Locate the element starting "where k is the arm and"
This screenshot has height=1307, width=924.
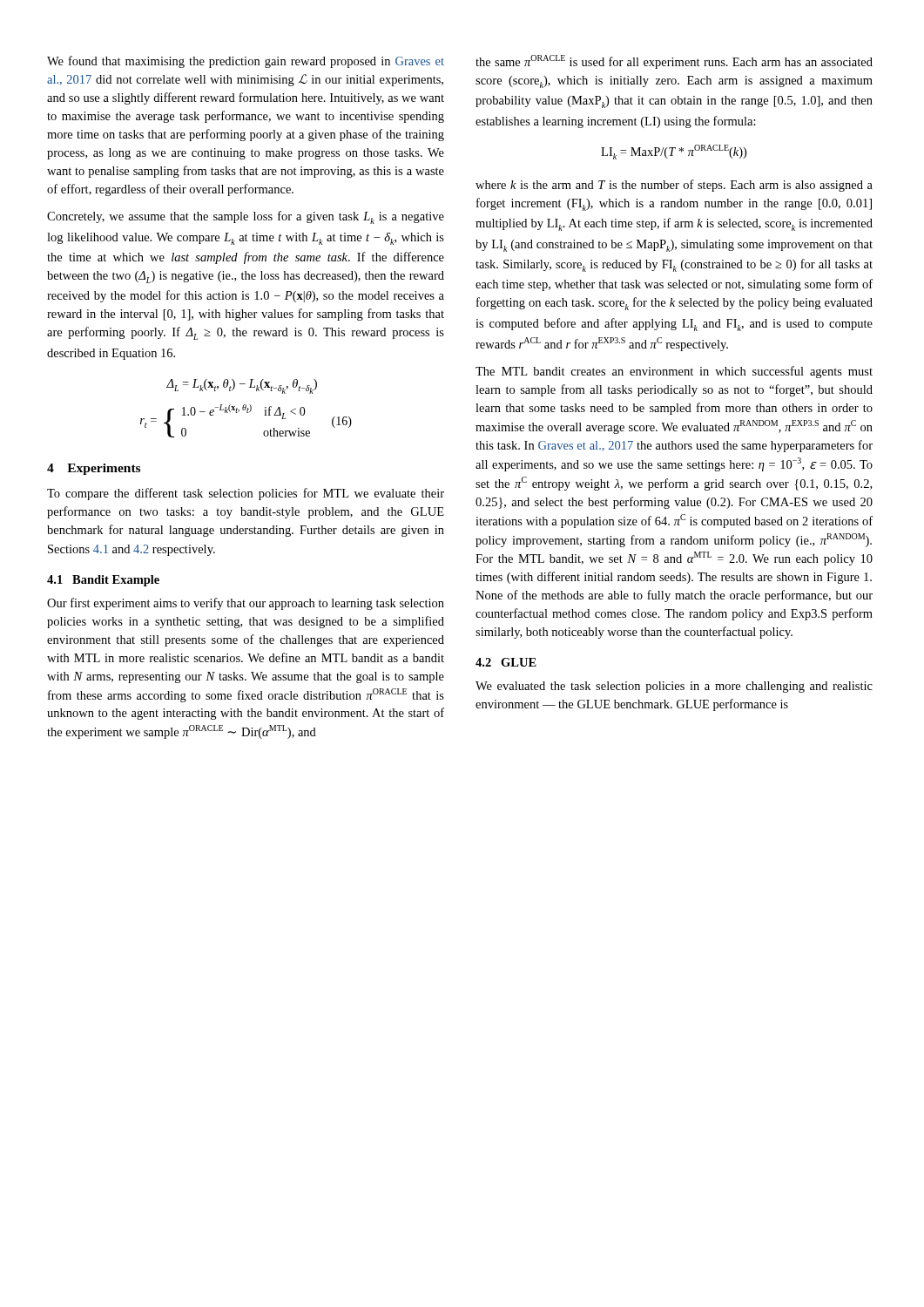click(674, 265)
